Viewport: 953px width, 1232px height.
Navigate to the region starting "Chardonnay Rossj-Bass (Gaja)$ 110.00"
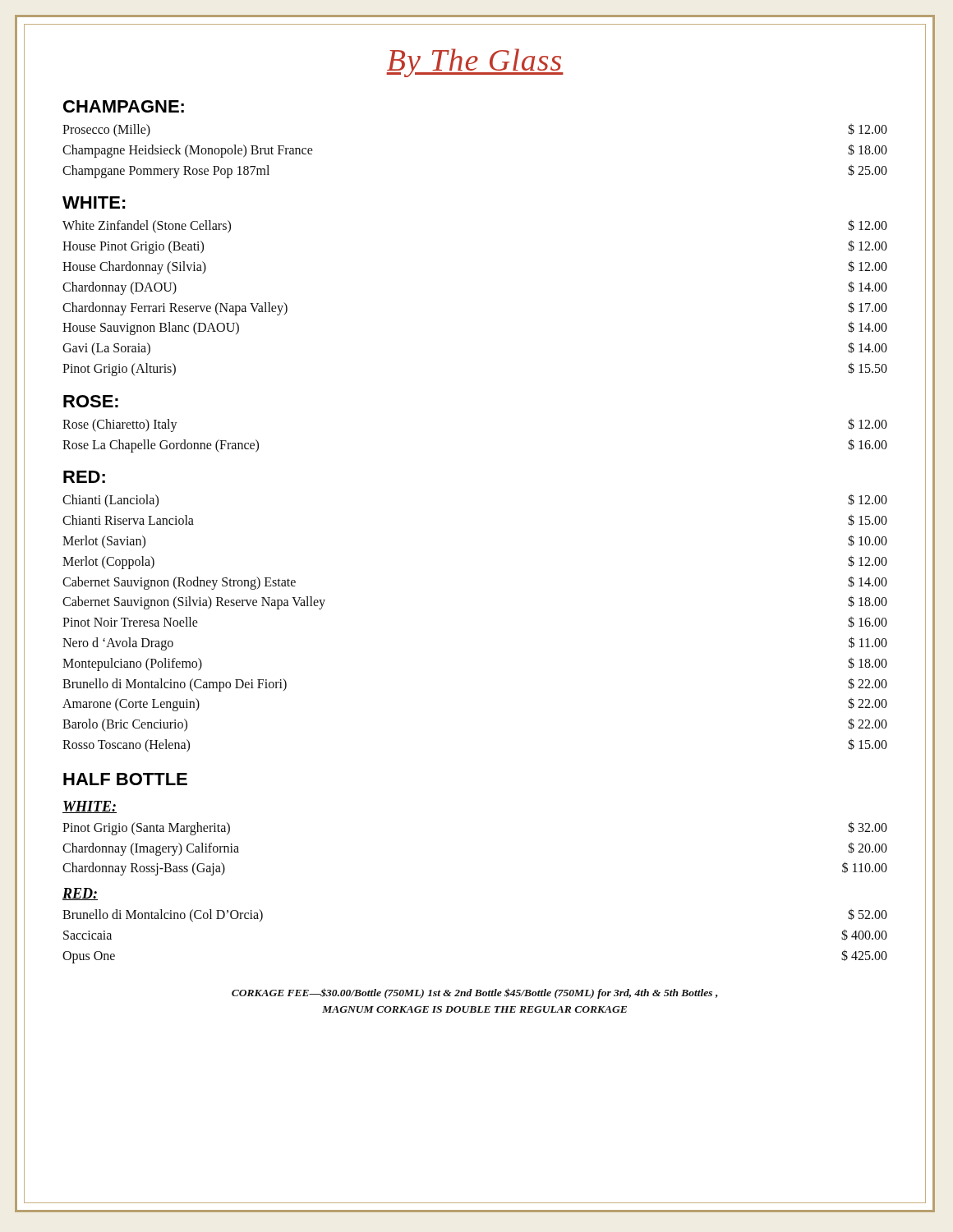click(144, 869)
